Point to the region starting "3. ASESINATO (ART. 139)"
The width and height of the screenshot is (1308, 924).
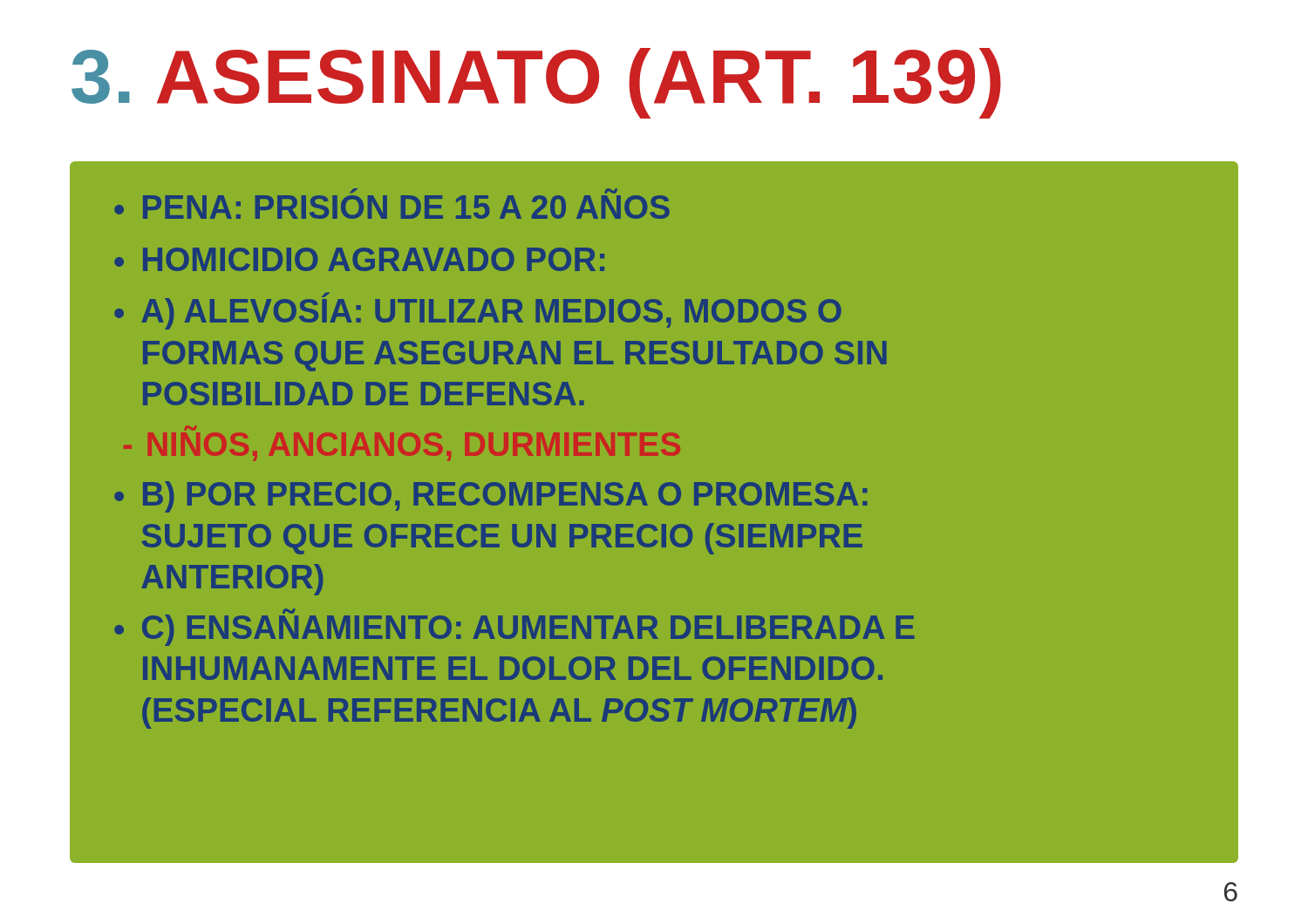[537, 77]
